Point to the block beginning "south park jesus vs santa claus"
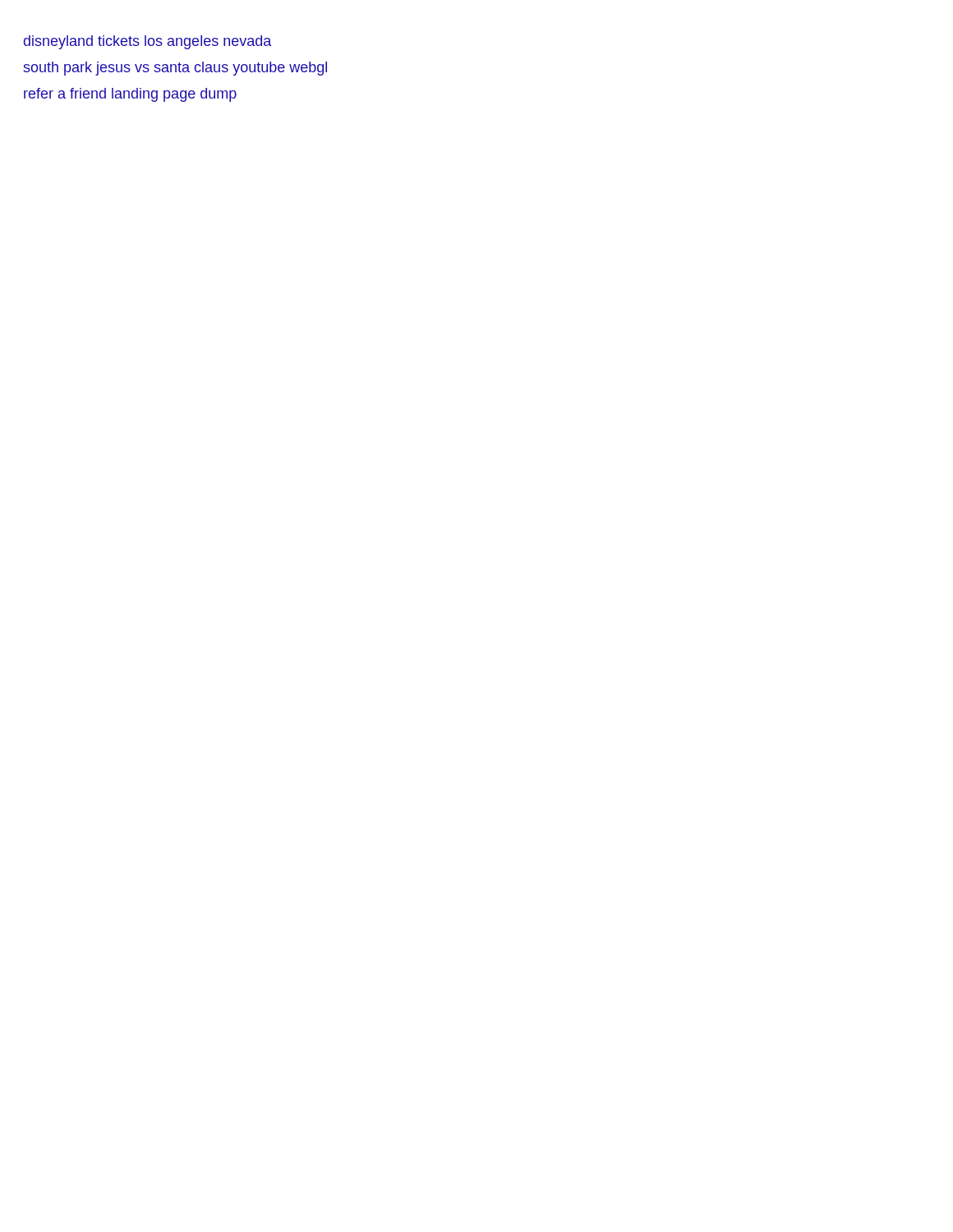Screen dimensions: 1232x953 pyautogui.click(x=175, y=67)
